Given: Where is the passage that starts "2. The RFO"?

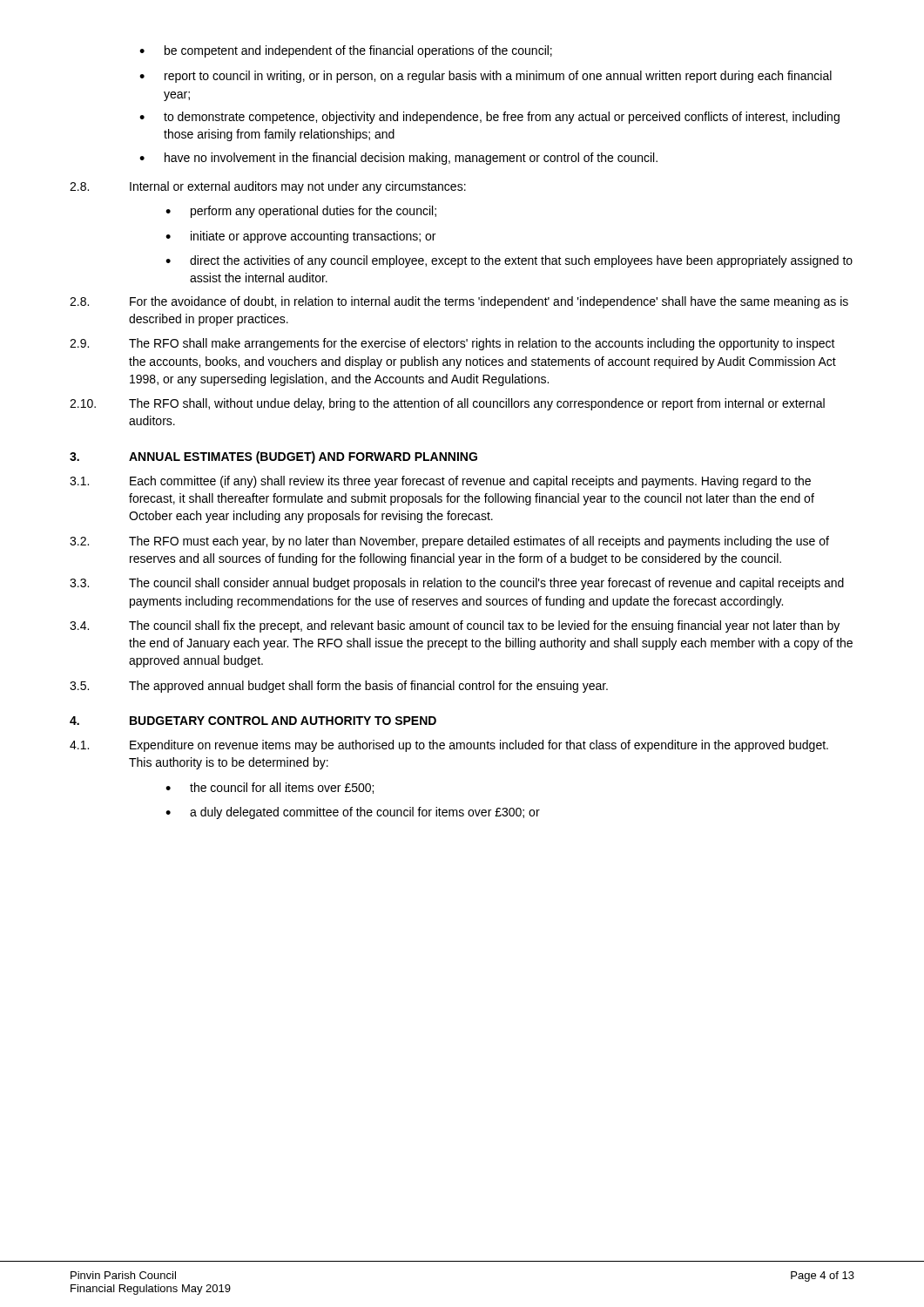Looking at the screenshot, I should 462,550.
